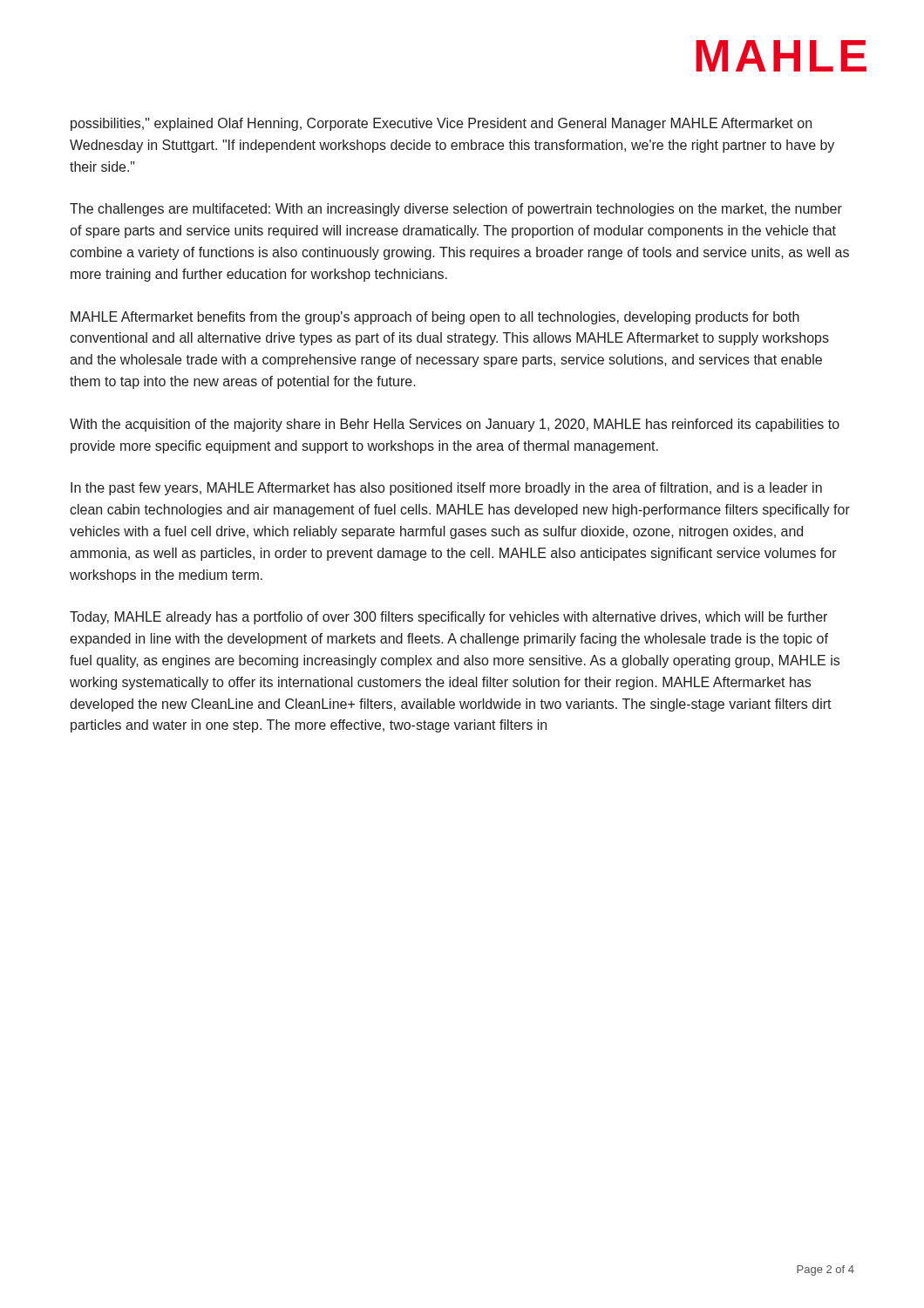924x1308 pixels.
Task: Locate the text block that says "possibilities," explained Olaf"
Action: [x=452, y=145]
